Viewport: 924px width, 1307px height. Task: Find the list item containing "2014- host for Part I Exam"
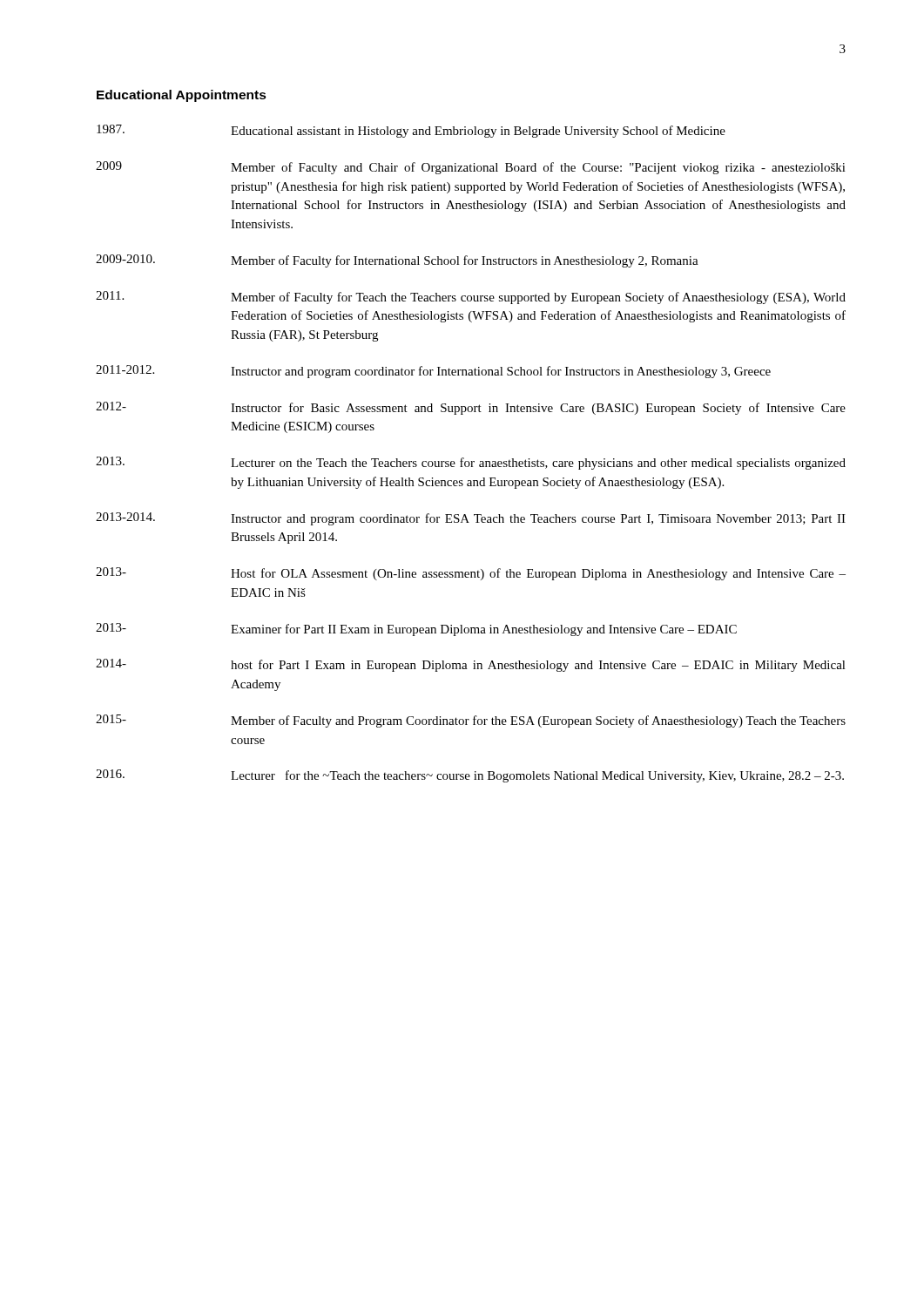tap(471, 675)
